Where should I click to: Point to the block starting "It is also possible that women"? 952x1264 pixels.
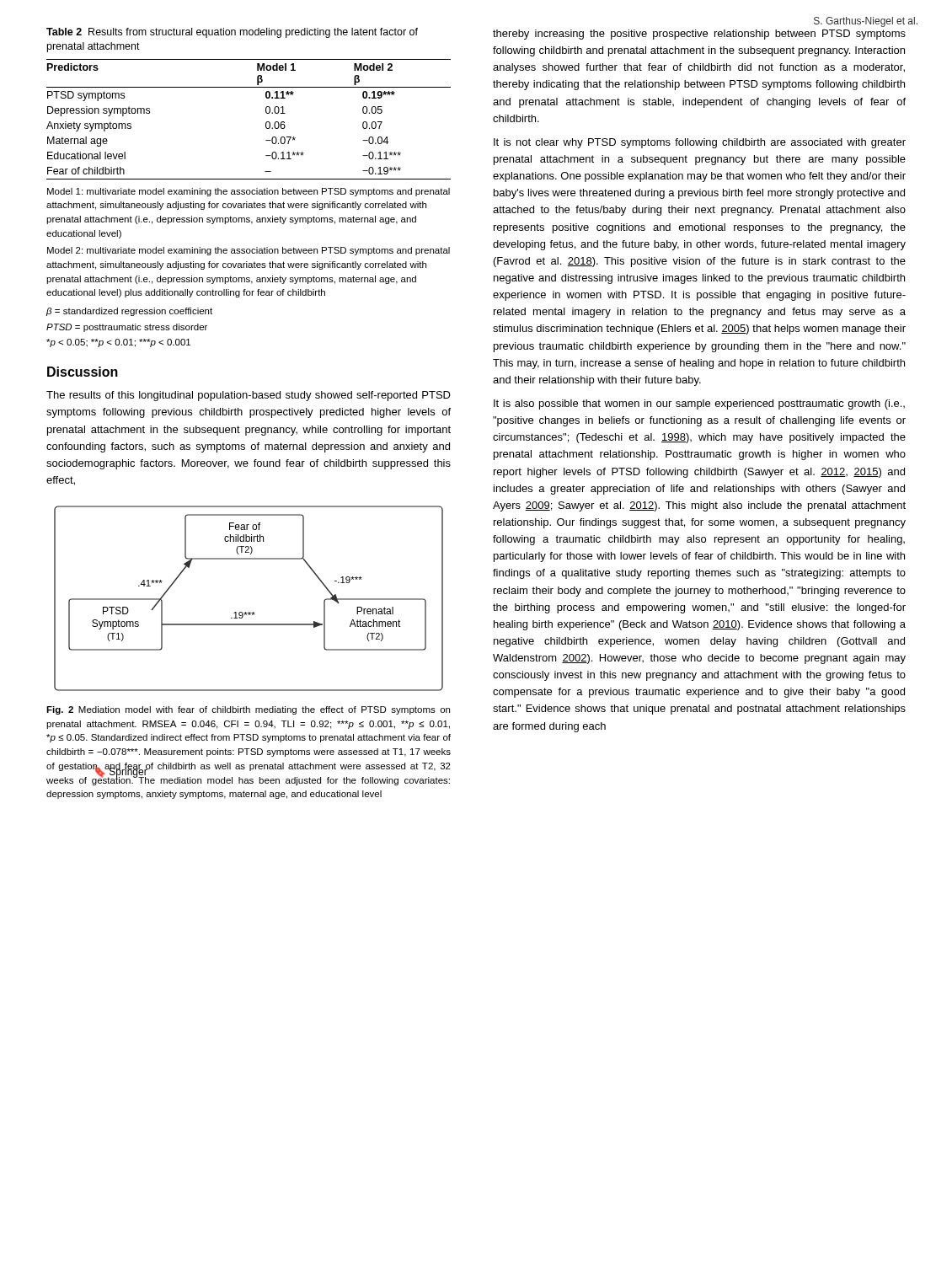tap(699, 564)
